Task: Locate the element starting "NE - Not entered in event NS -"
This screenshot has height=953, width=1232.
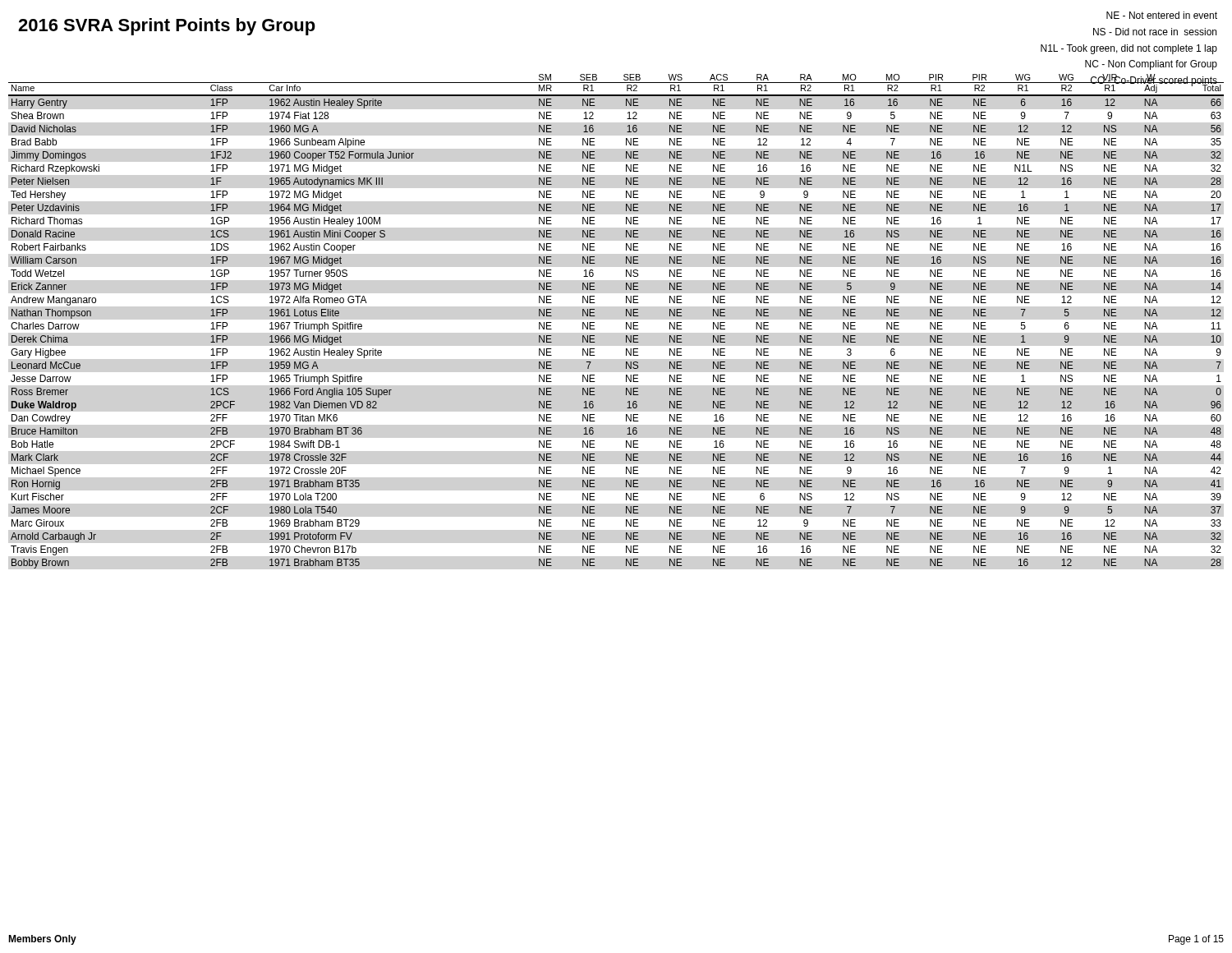Action: (1129, 48)
